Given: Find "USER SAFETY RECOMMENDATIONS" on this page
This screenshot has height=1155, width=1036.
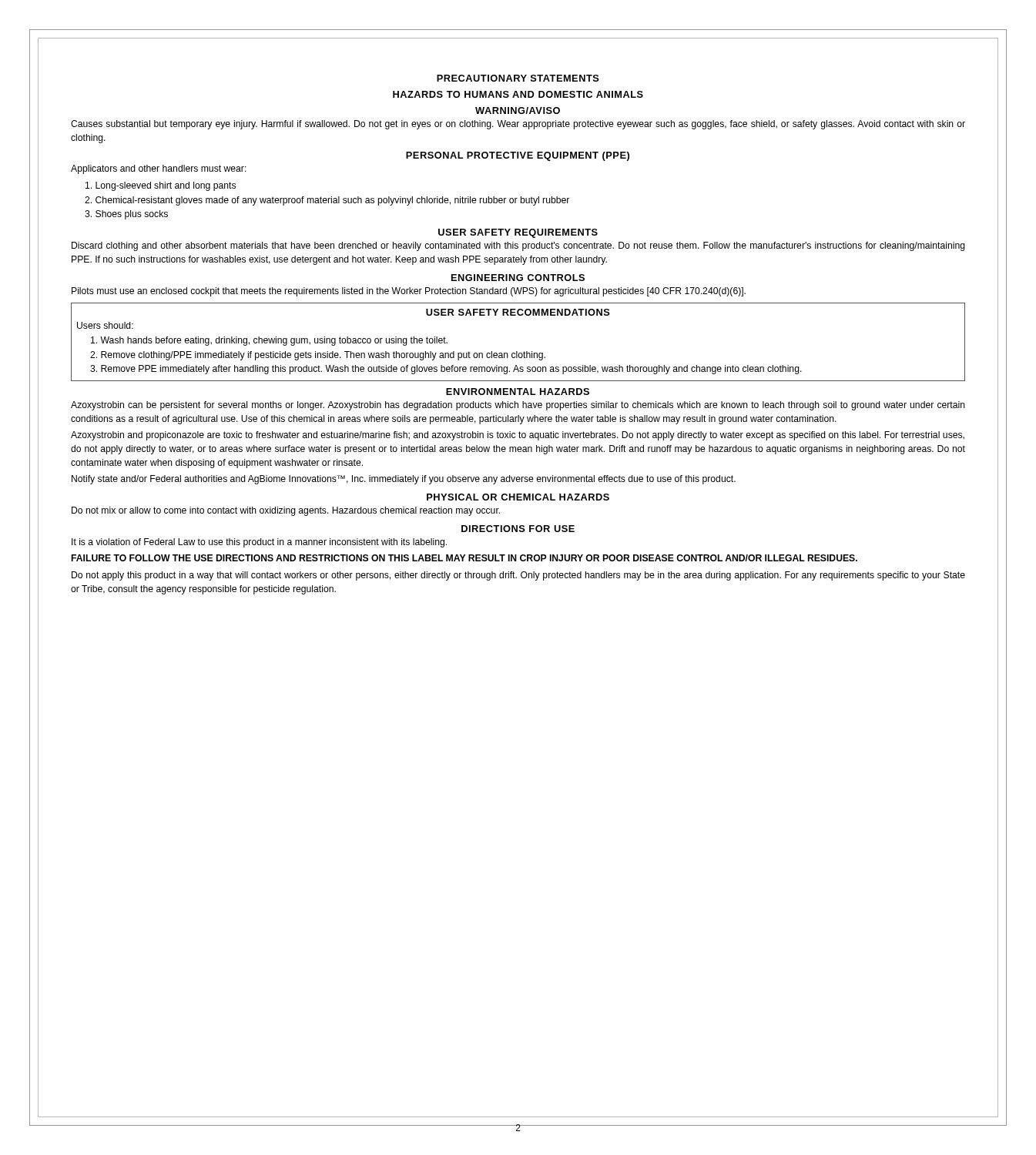Looking at the screenshot, I should (518, 312).
